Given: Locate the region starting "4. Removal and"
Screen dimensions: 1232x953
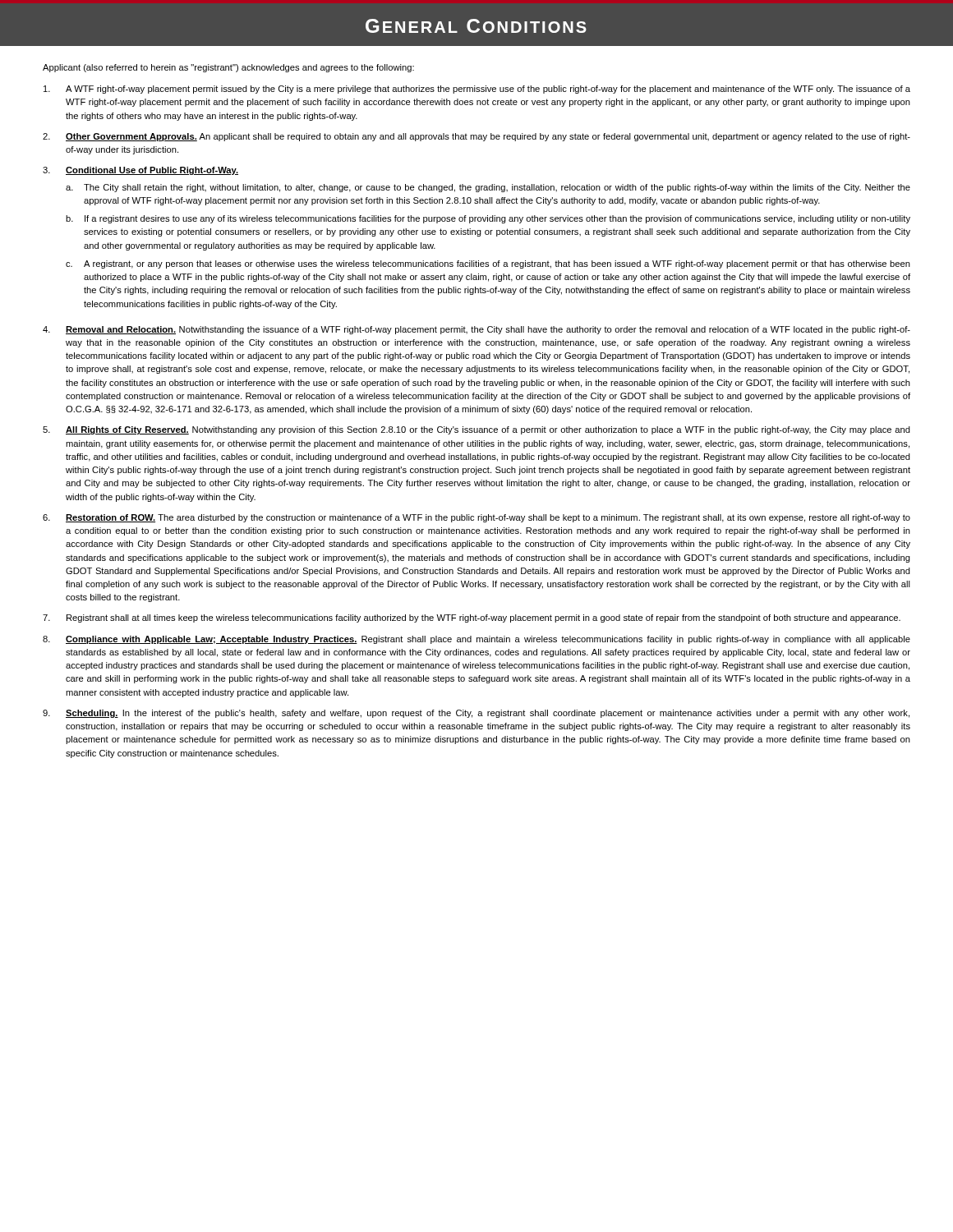Looking at the screenshot, I should (476, 369).
